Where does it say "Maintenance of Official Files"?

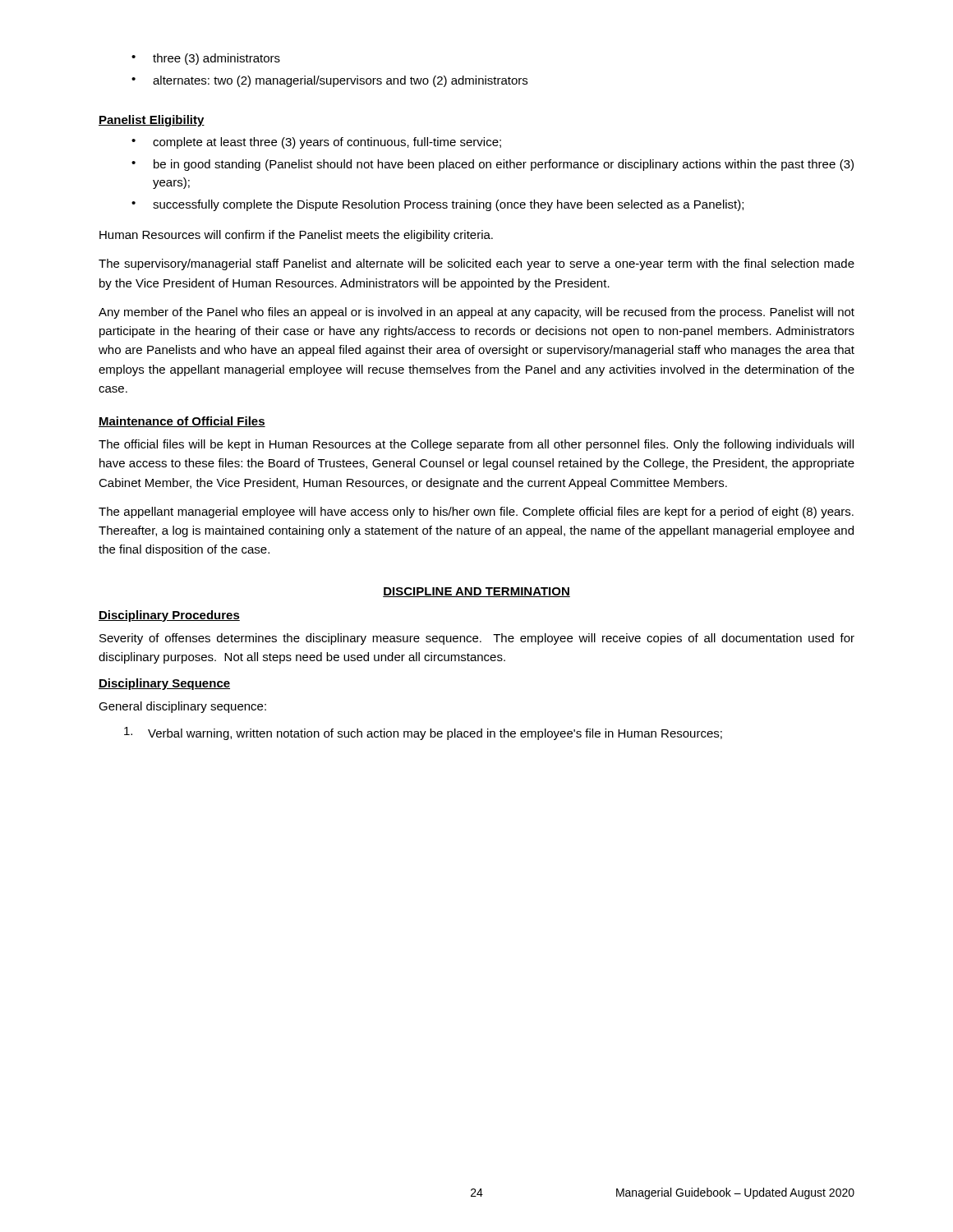(x=182, y=421)
